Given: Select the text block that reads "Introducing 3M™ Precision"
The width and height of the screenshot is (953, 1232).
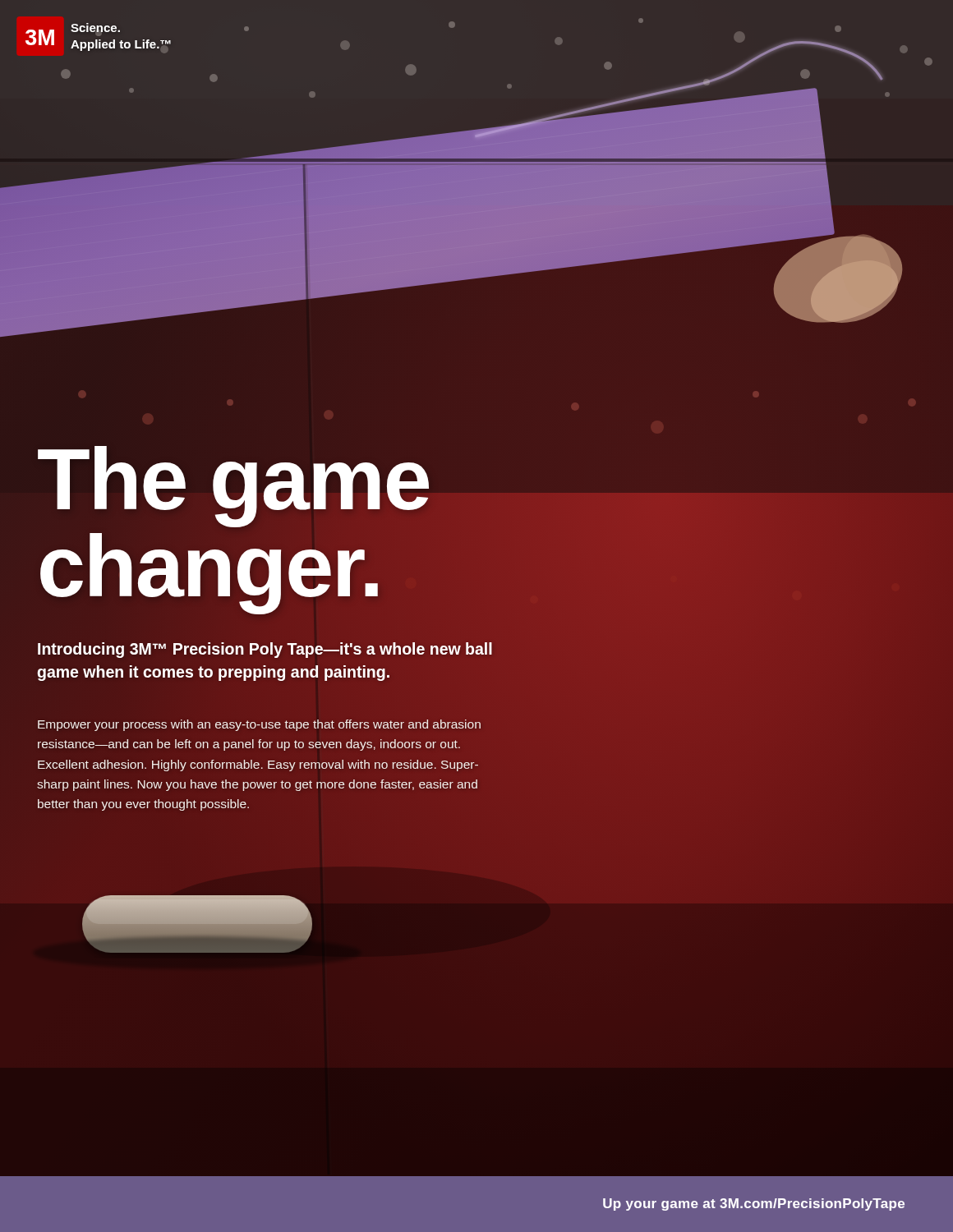Looking at the screenshot, I should coord(265,660).
